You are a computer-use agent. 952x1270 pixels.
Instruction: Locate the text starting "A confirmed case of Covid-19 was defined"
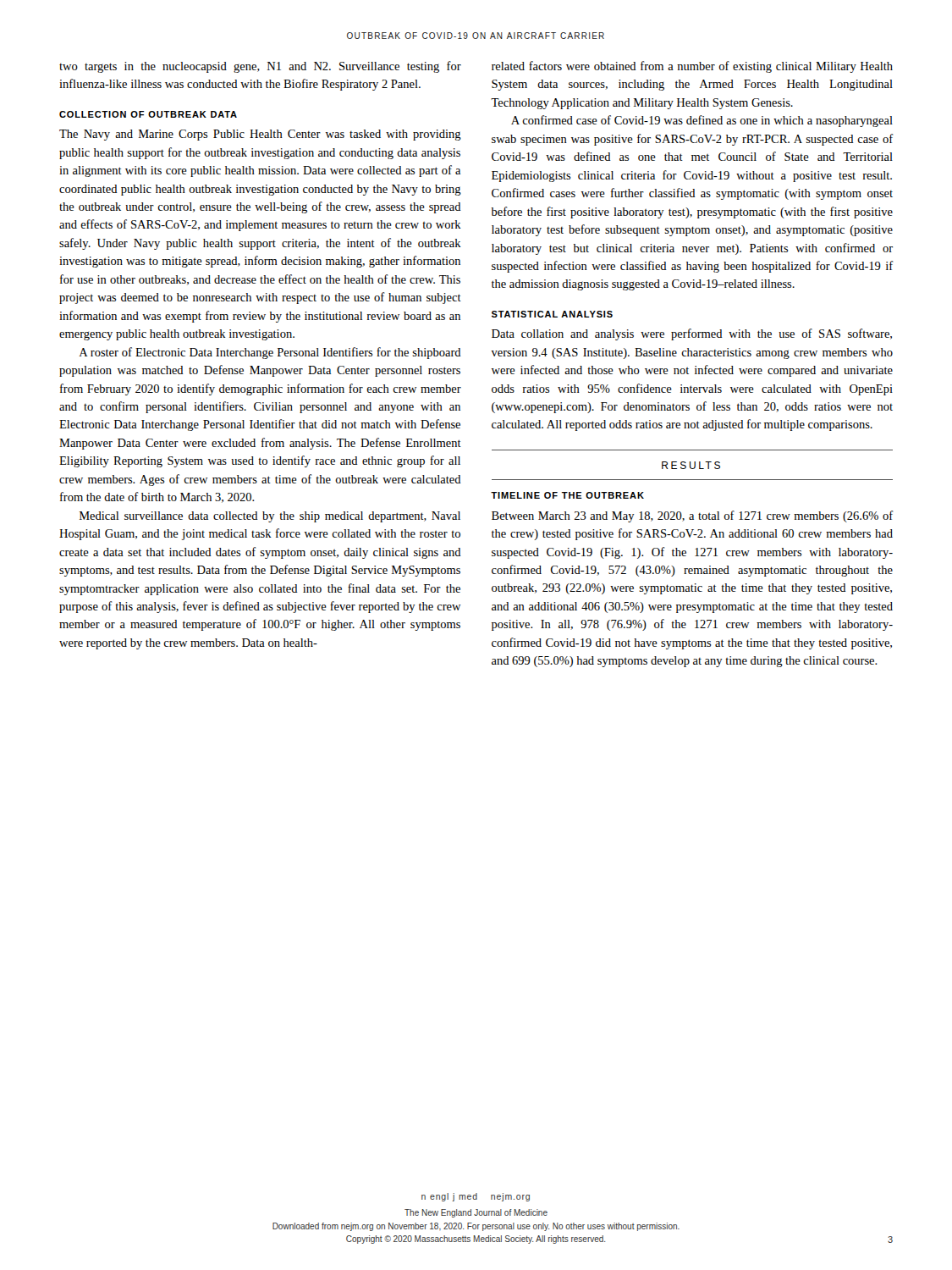click(x=692, y=203)
